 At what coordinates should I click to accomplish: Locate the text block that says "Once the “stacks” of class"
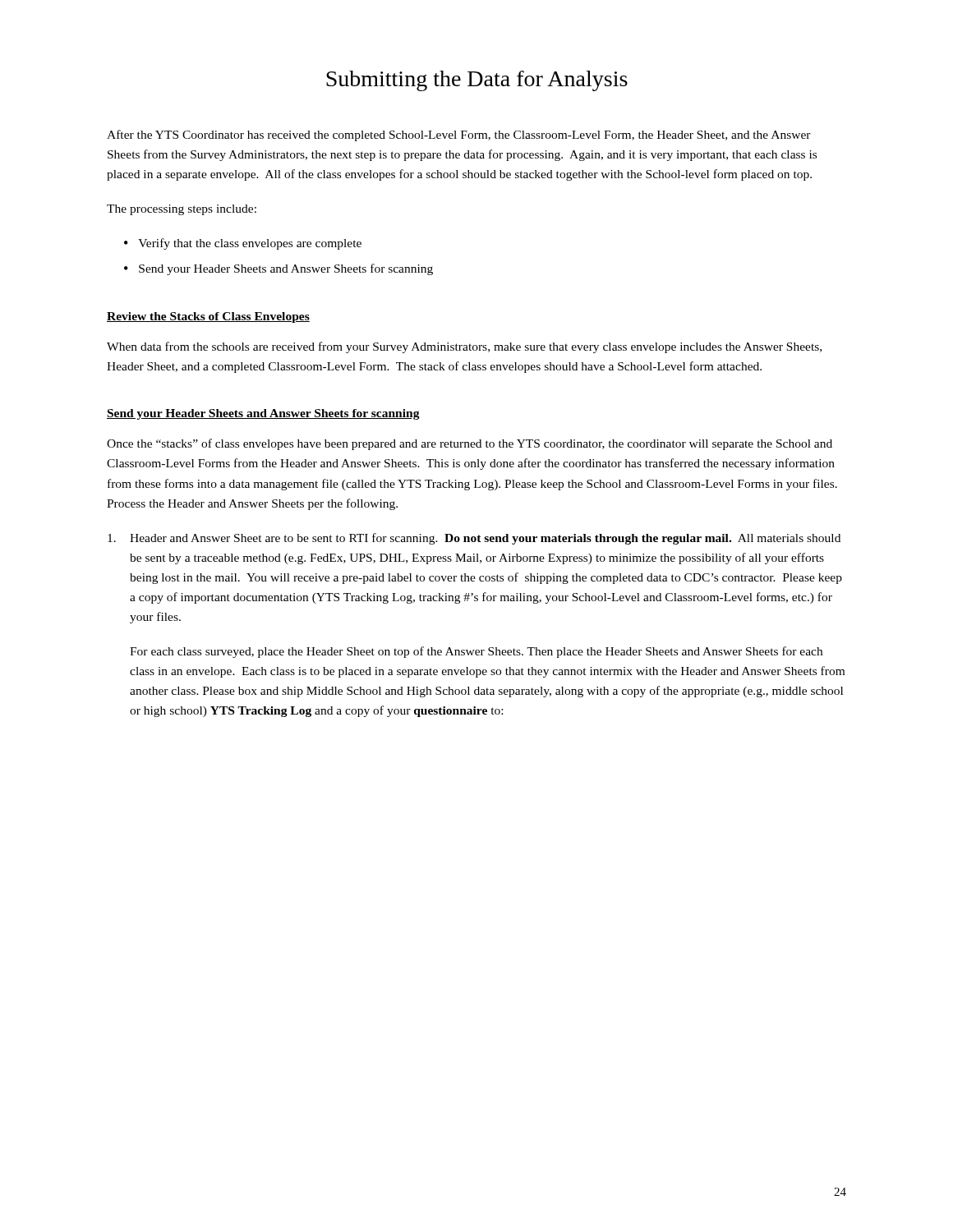click(474, 473)
